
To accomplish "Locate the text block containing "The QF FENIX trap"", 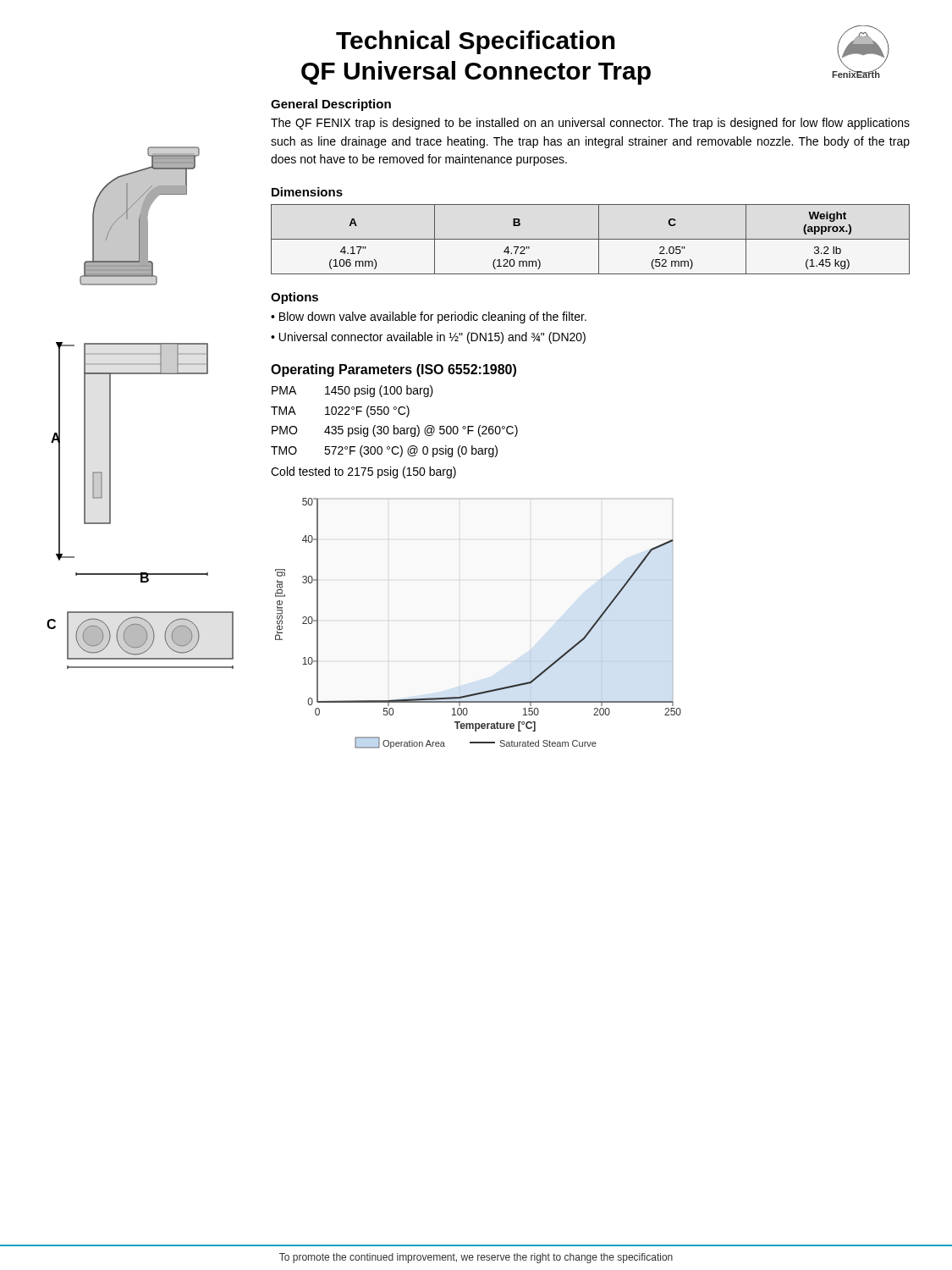I will pos(590,142).
